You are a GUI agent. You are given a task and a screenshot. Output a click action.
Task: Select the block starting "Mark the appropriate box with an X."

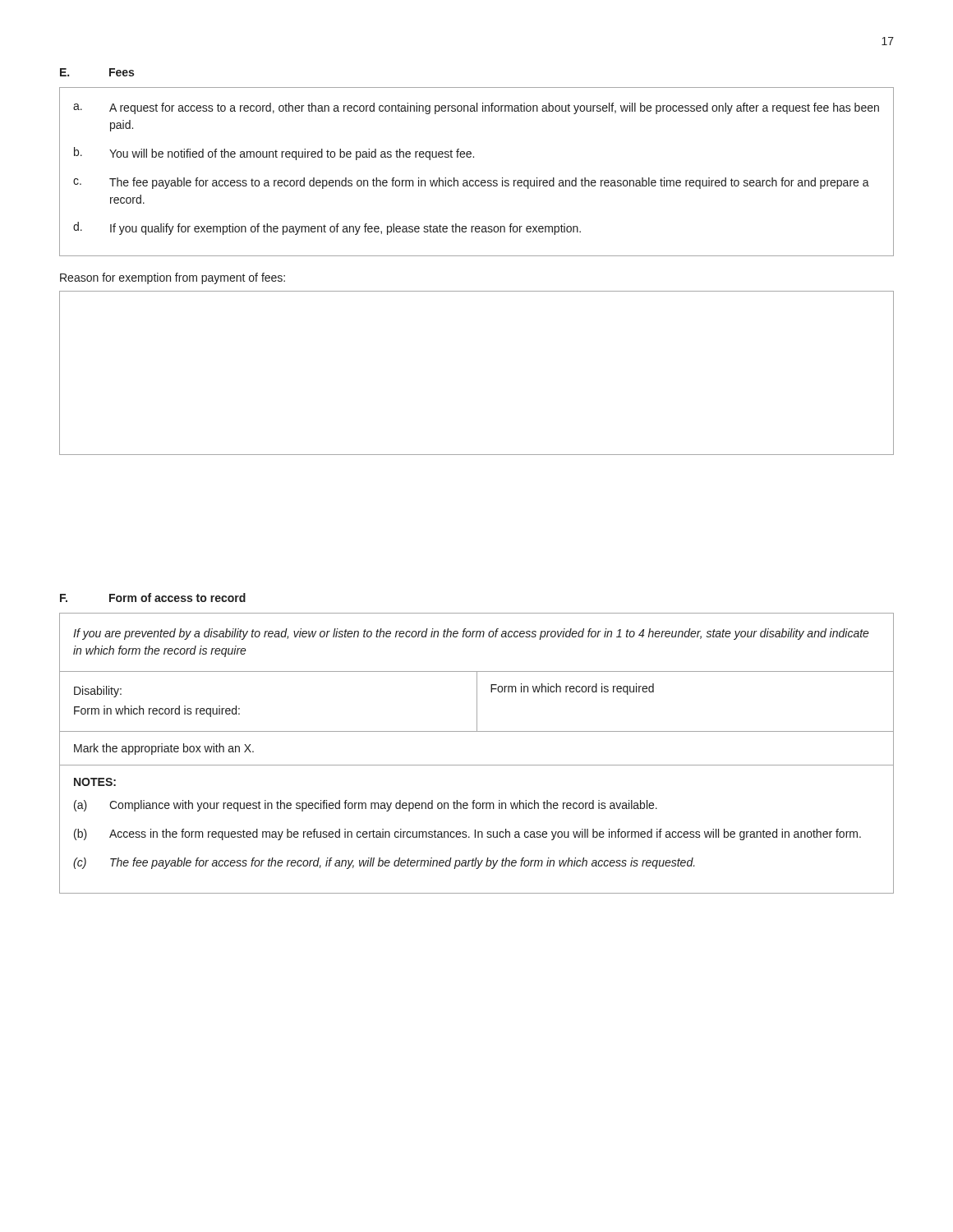coord(164,748)
